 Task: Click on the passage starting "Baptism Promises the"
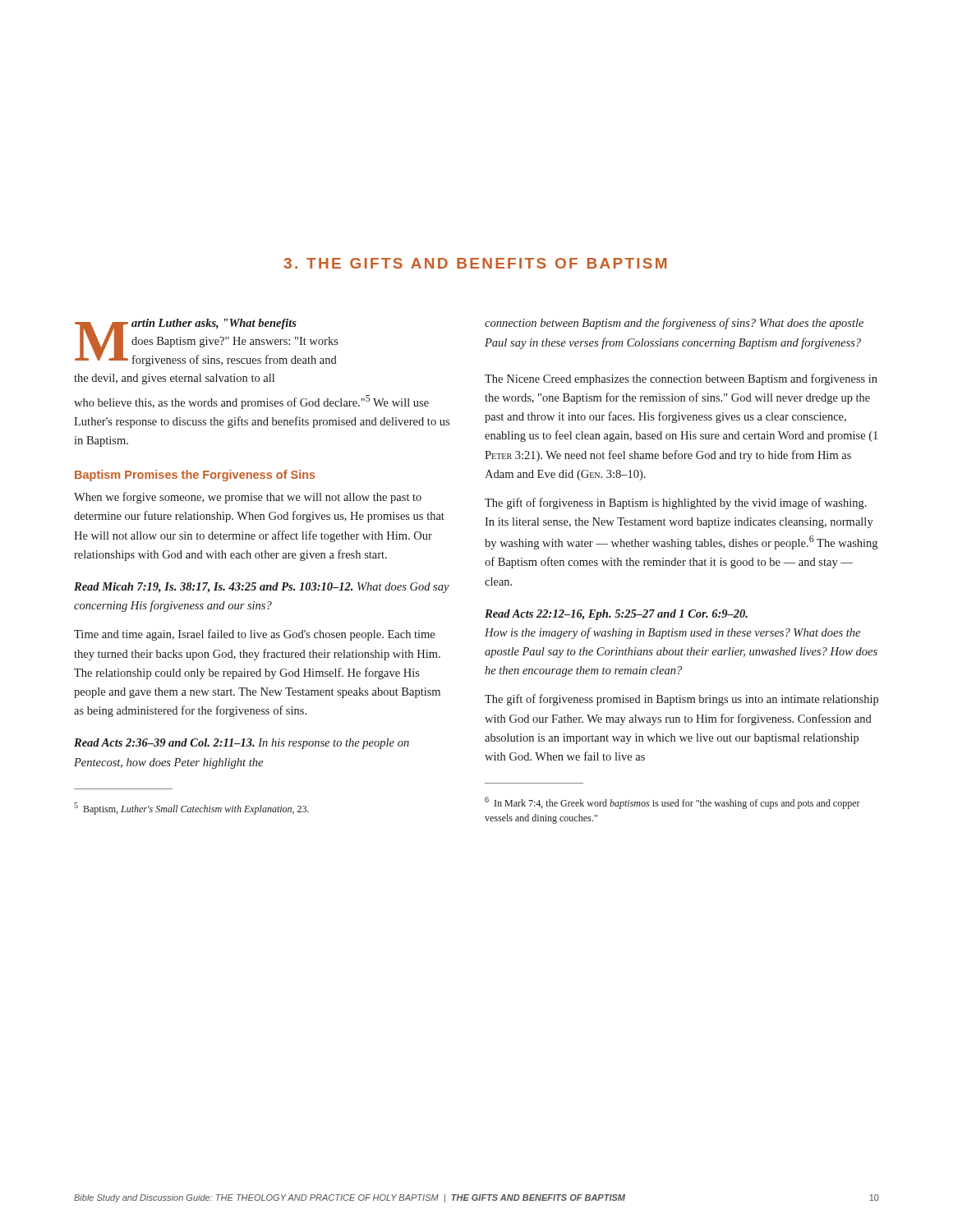click(263, 475)
